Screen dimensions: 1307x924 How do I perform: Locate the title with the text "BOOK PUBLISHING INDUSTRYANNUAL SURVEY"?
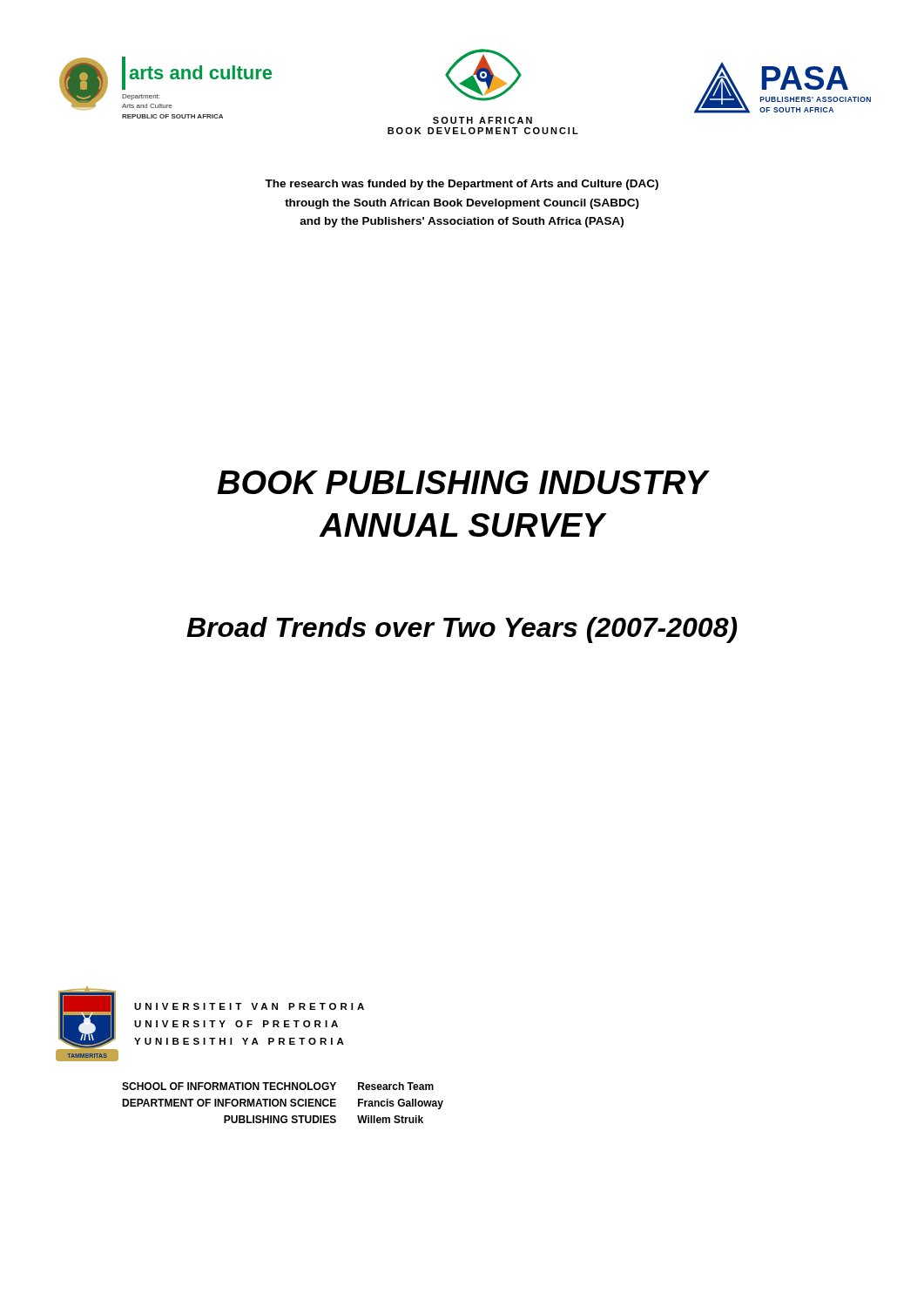click(x=462, y=505)
